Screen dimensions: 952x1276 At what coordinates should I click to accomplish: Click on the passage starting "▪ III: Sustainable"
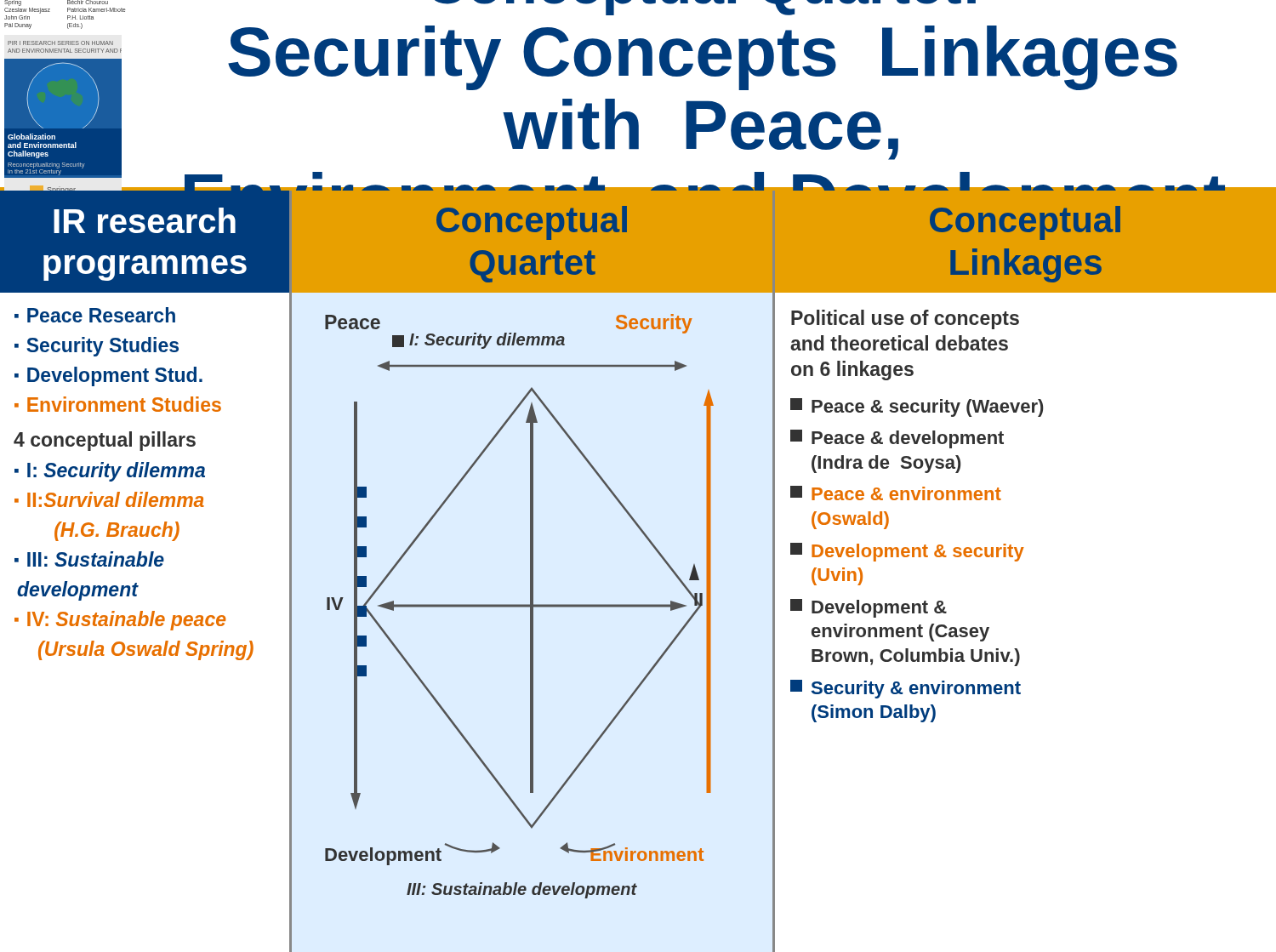[89, 560]
